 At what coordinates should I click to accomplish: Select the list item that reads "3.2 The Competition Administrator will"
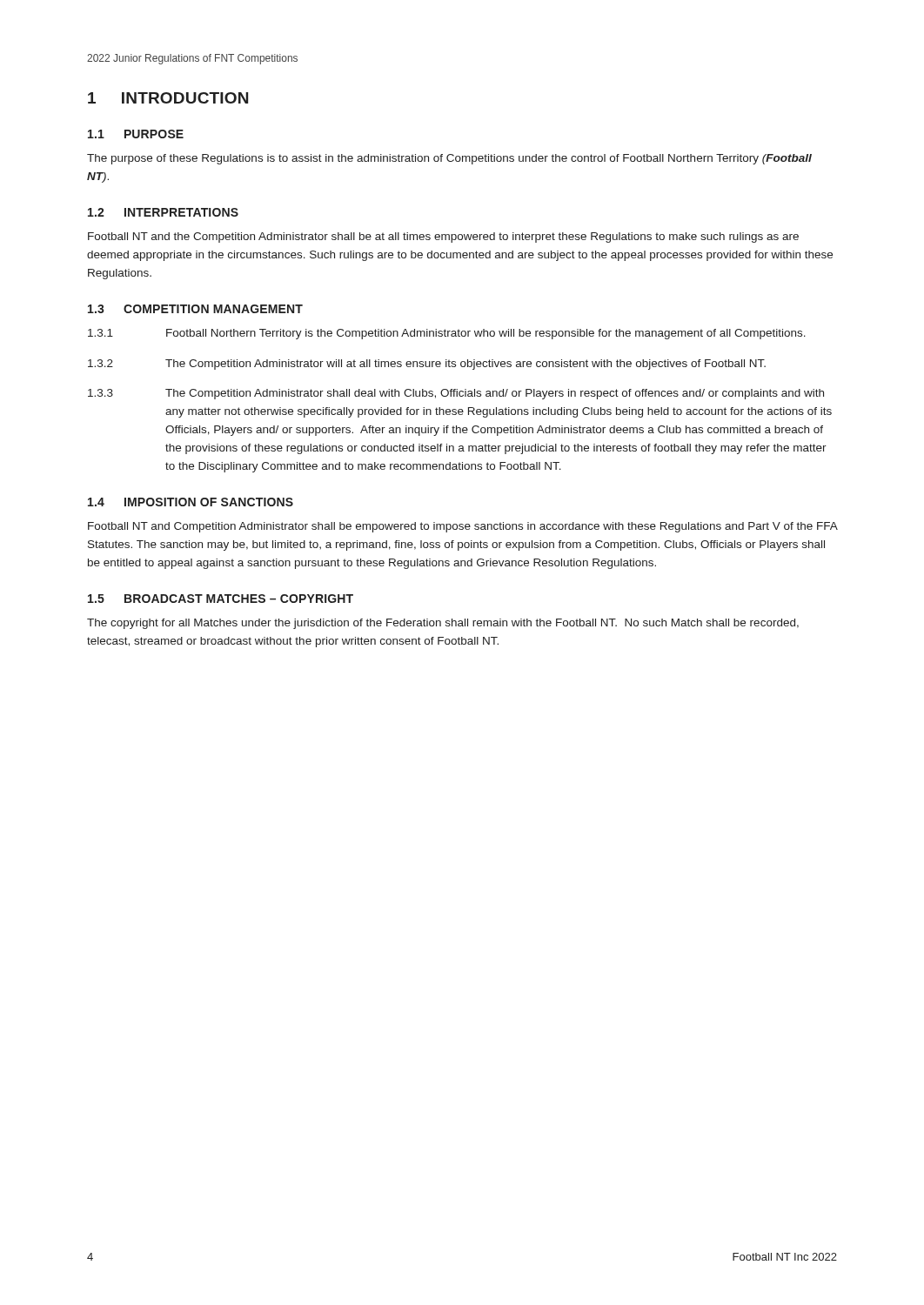[x=462, y=364]
